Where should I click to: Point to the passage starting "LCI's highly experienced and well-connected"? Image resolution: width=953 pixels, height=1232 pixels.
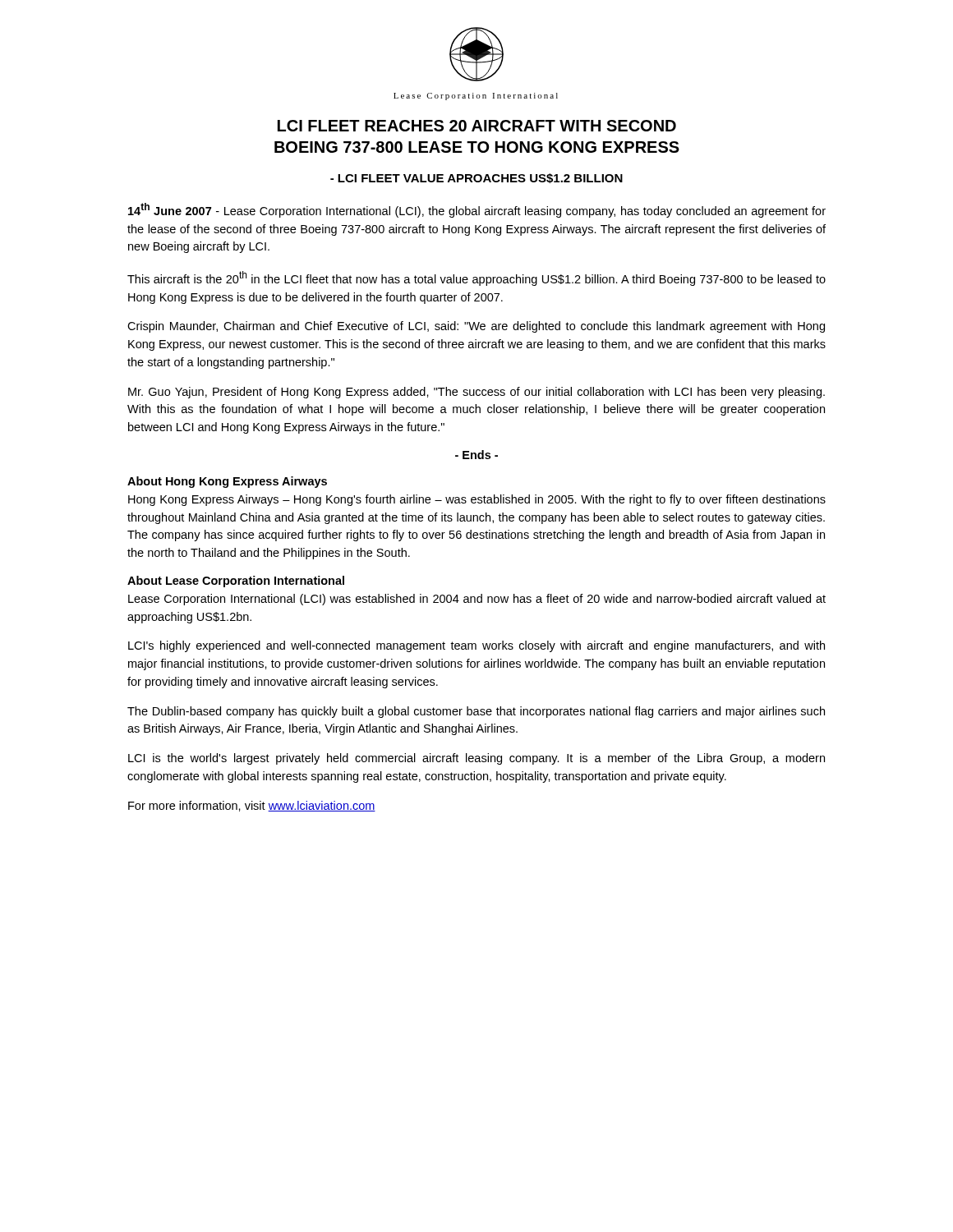click(x=476, y=664)
